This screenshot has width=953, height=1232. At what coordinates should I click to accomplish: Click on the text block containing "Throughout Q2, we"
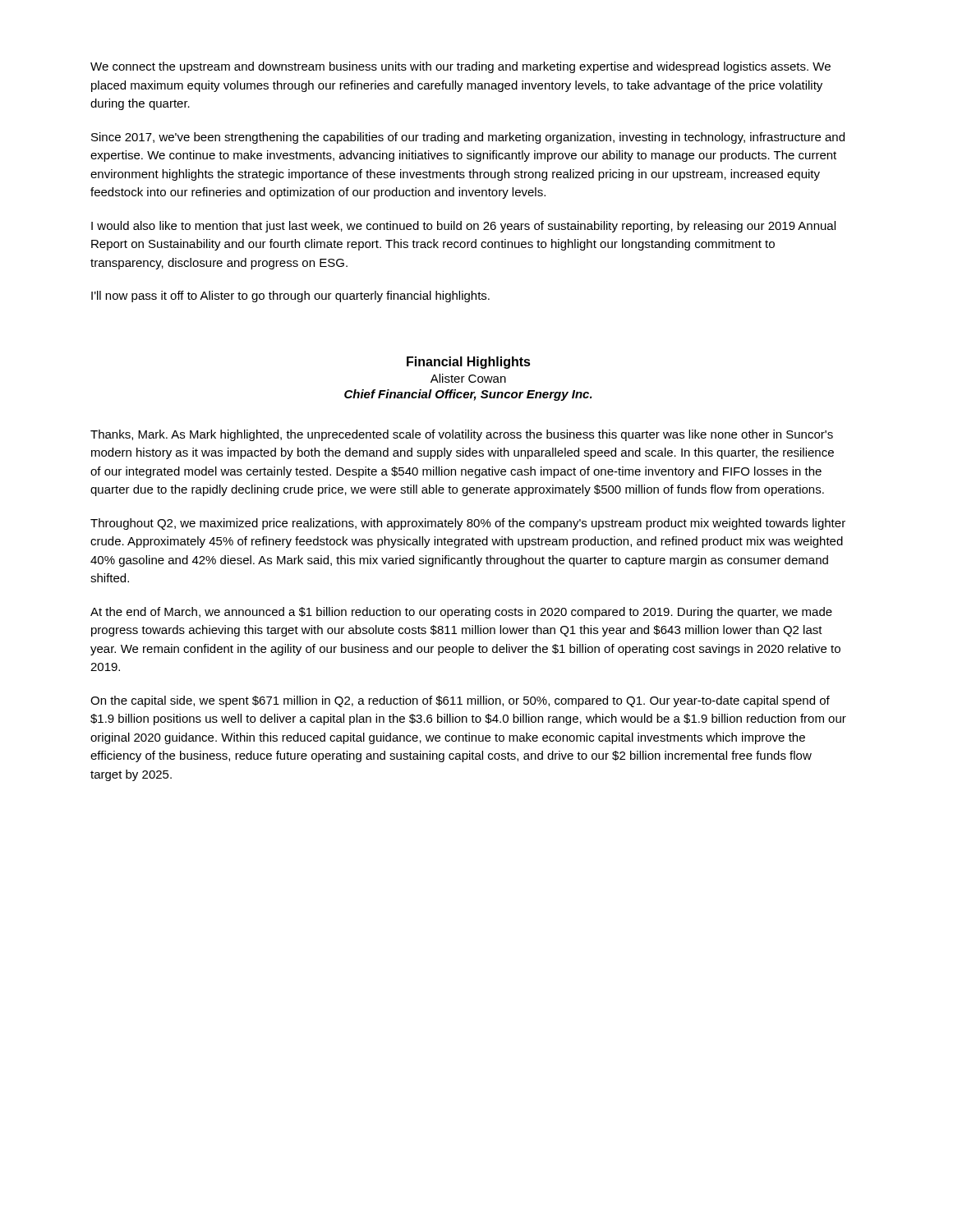point(468,550)
